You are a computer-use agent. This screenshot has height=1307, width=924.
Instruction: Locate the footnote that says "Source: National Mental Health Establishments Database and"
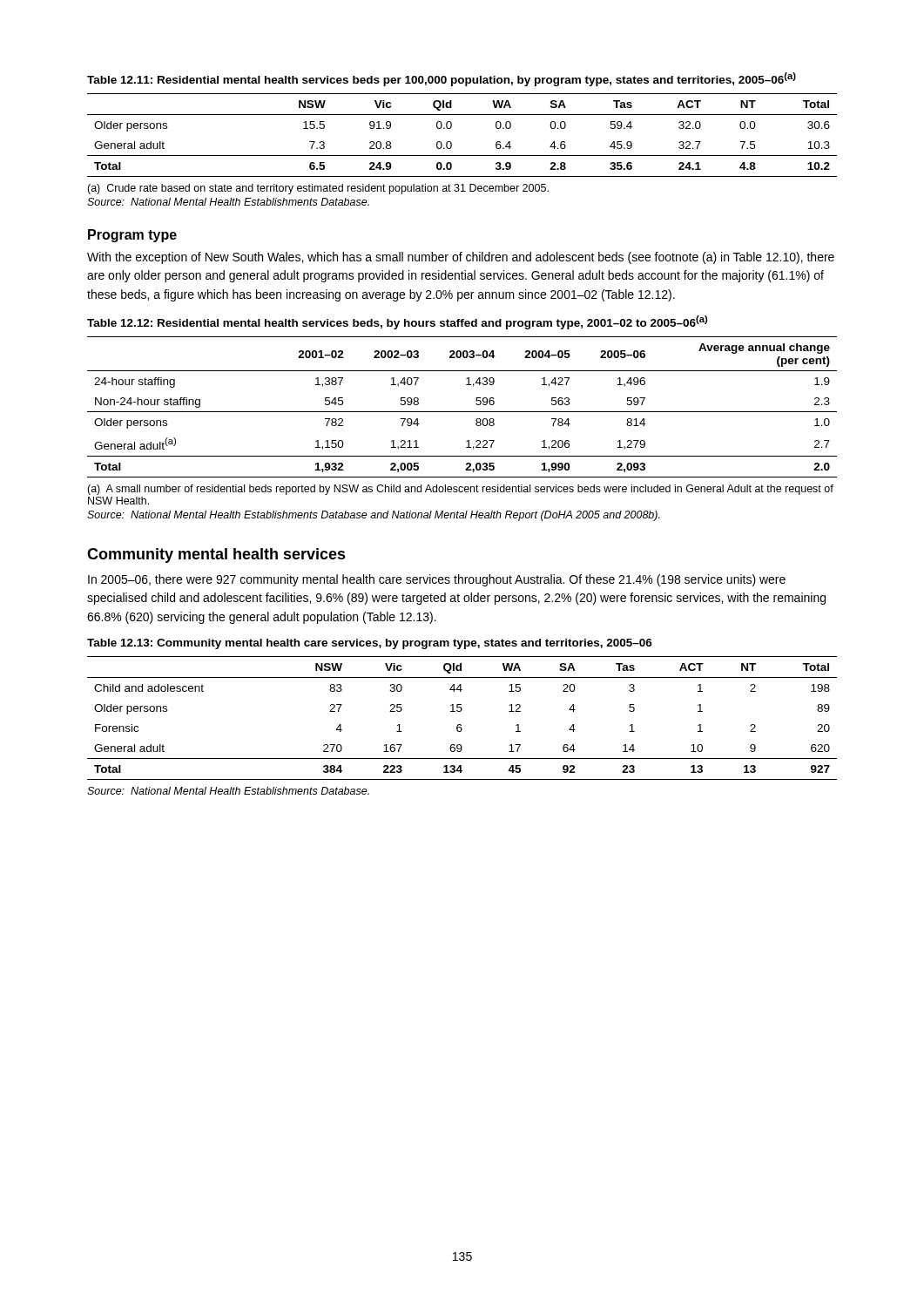coord(374,515)
